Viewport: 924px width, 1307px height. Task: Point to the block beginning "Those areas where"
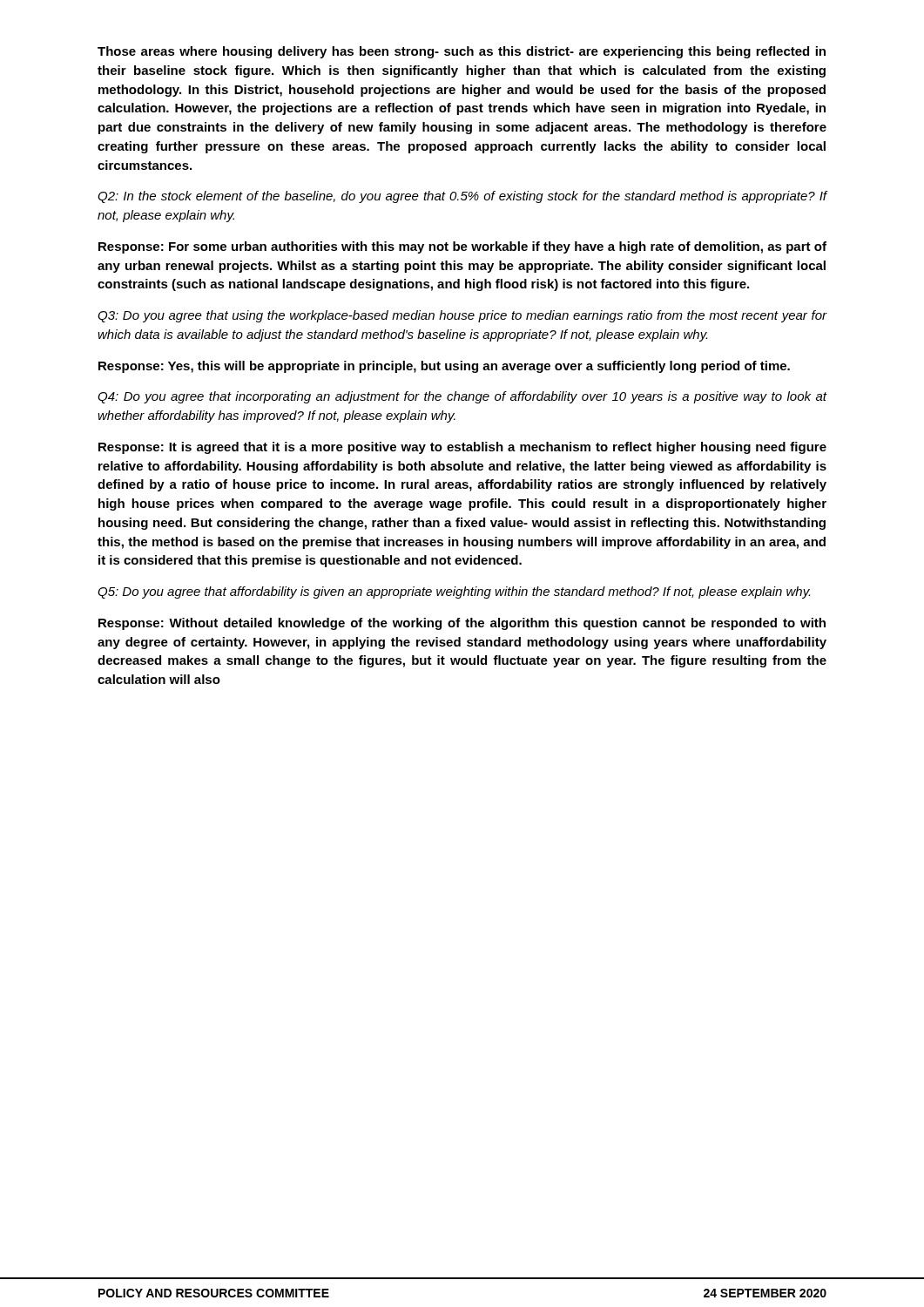(462, 108)
